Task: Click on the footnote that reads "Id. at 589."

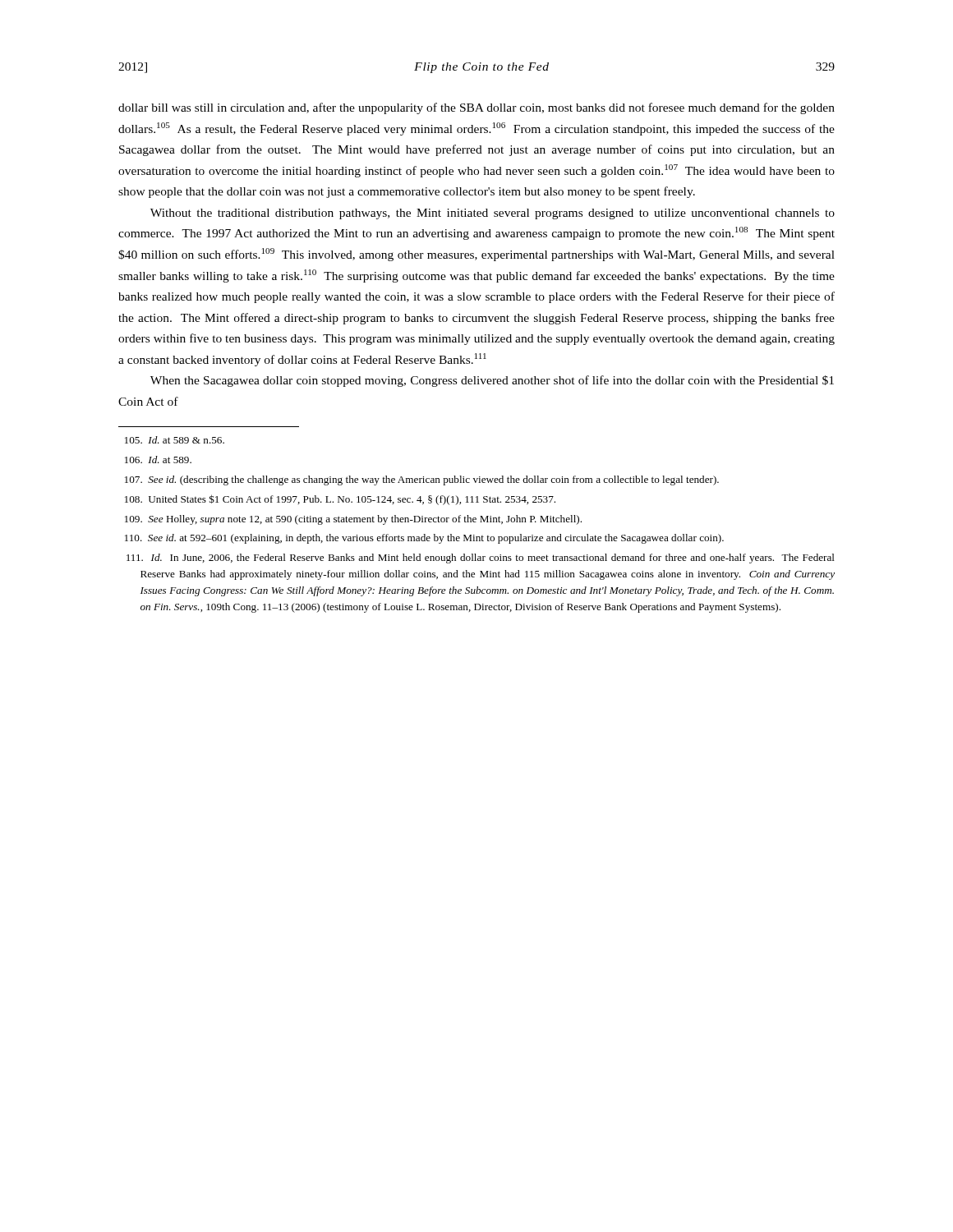Action: point(155,460)
